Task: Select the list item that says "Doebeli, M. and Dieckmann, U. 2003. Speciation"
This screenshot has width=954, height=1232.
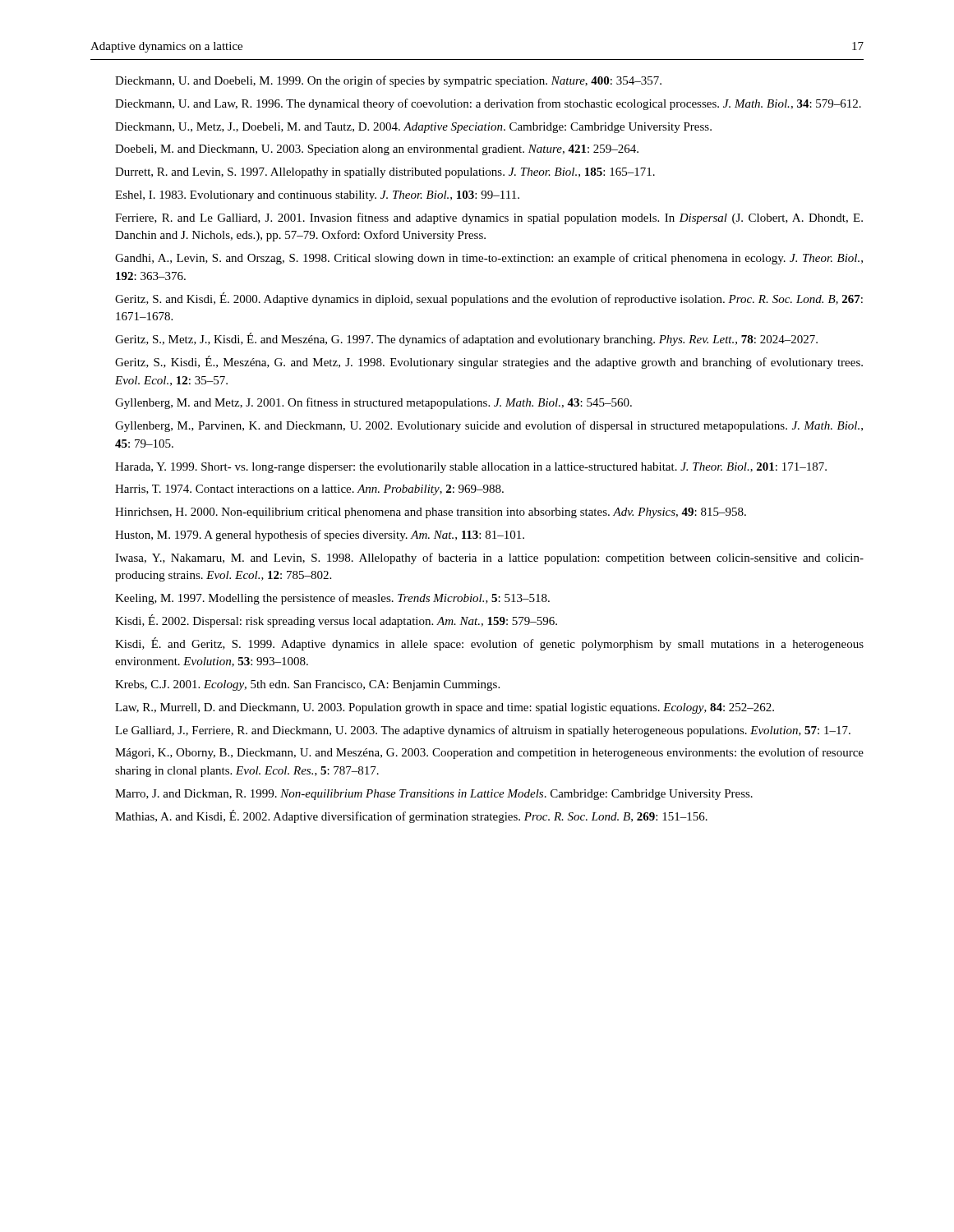Action: click(x=377, y=149)
